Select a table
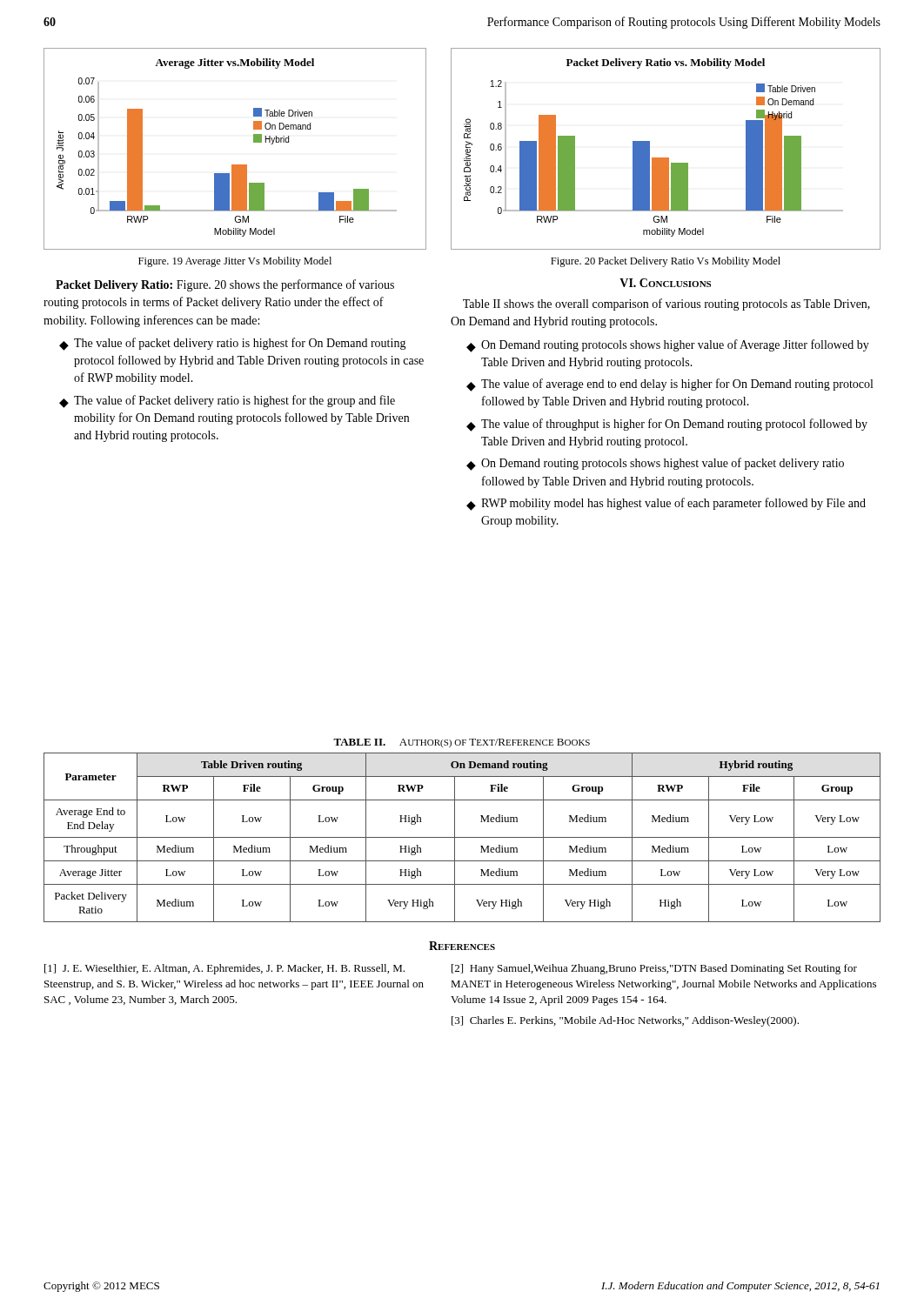Viewport: 924px width, 1305px height. pyautogui.click(x=462, y=837)
